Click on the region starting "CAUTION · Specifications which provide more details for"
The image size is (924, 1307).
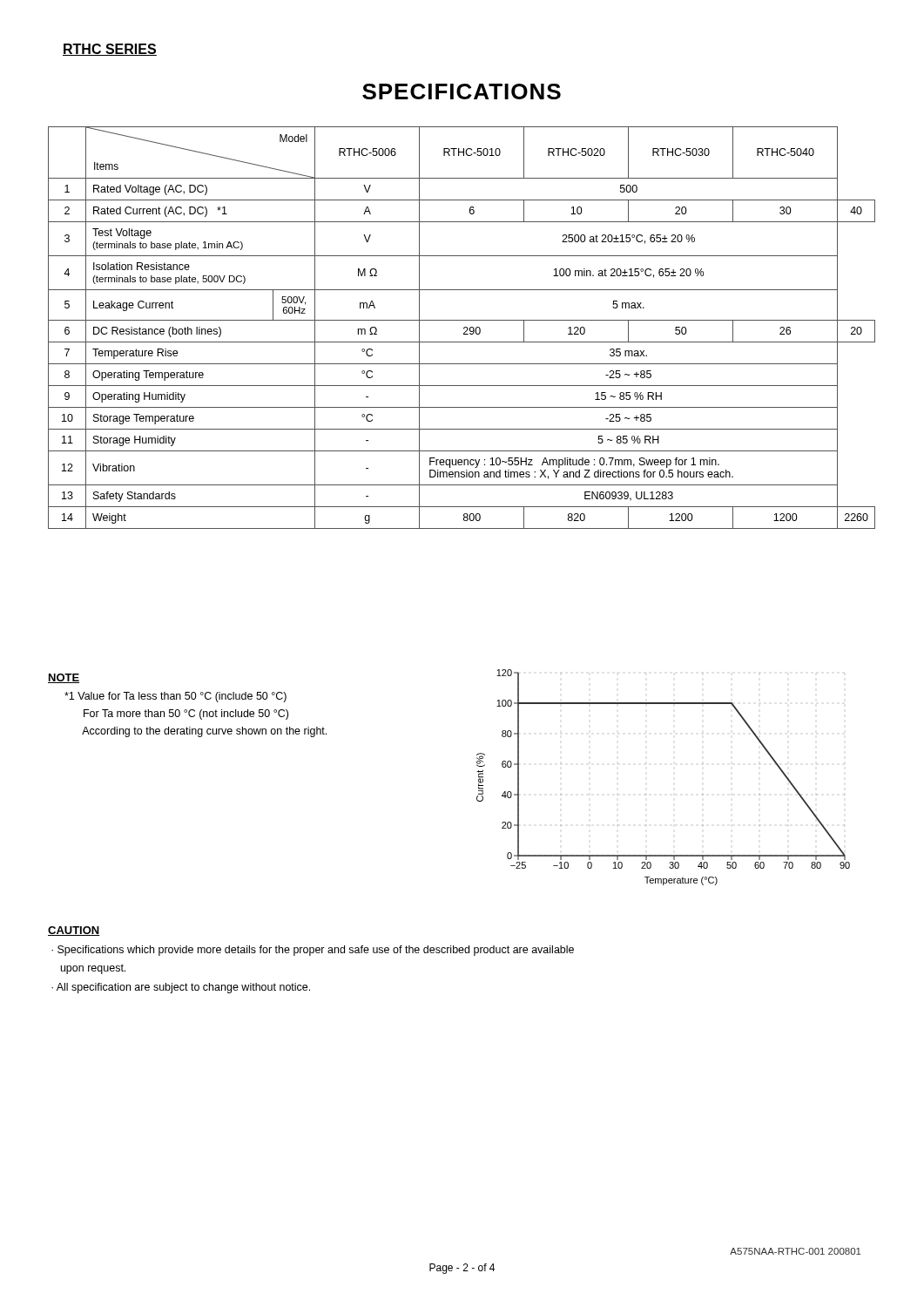point(440,960)
